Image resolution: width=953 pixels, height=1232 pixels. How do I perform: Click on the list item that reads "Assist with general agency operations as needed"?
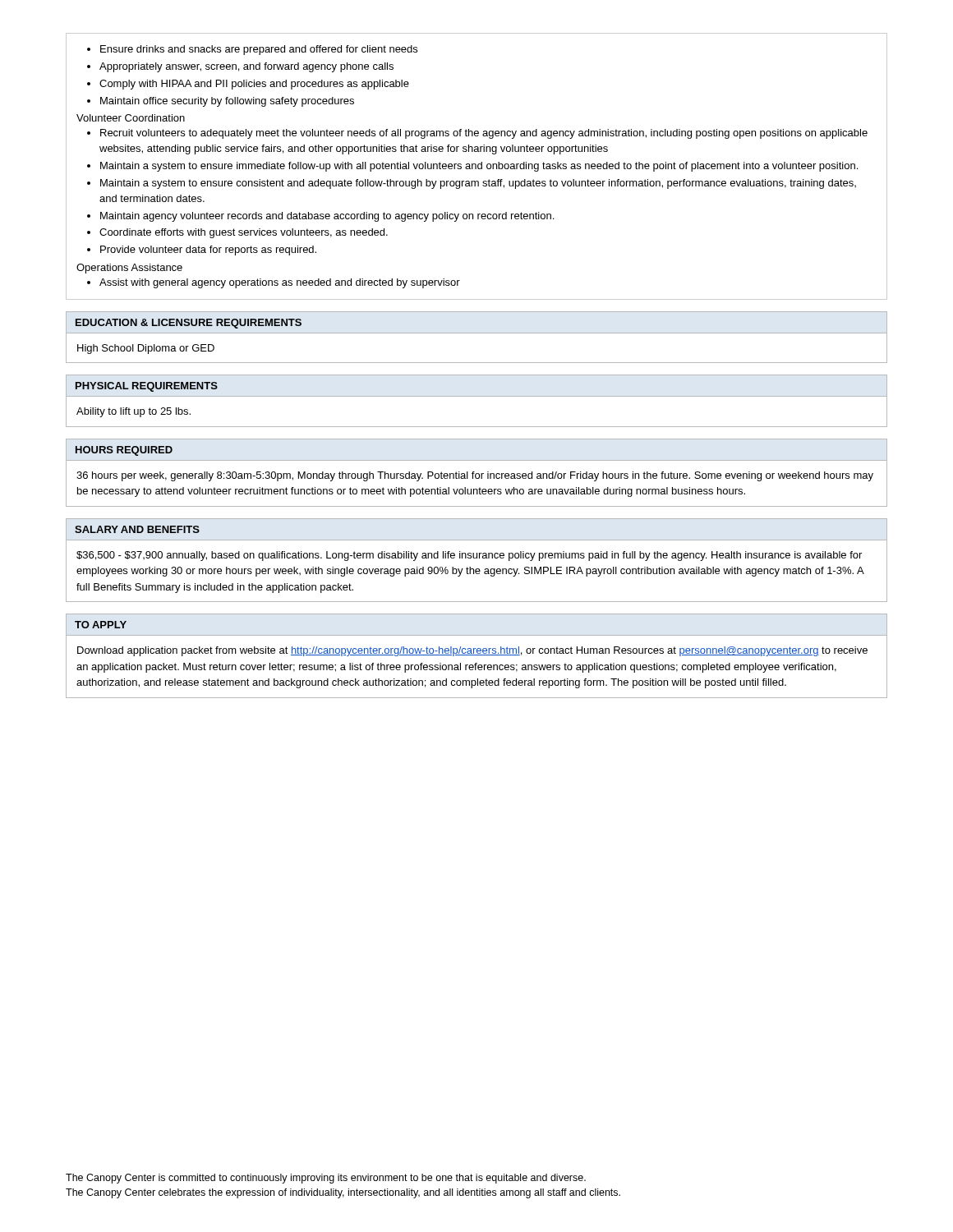[280, 283]
